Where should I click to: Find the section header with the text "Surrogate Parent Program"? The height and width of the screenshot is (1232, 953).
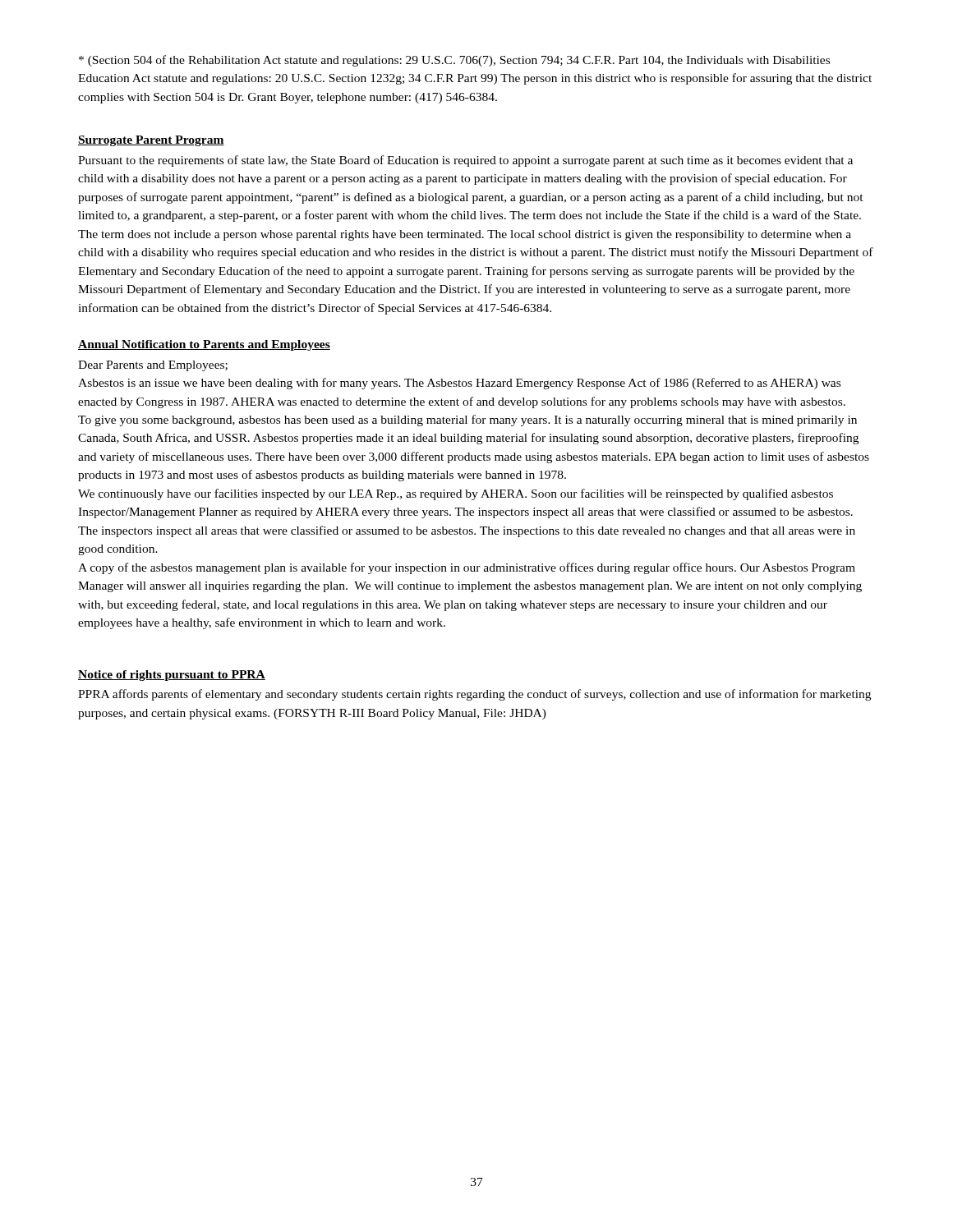[x=151, y=140]
